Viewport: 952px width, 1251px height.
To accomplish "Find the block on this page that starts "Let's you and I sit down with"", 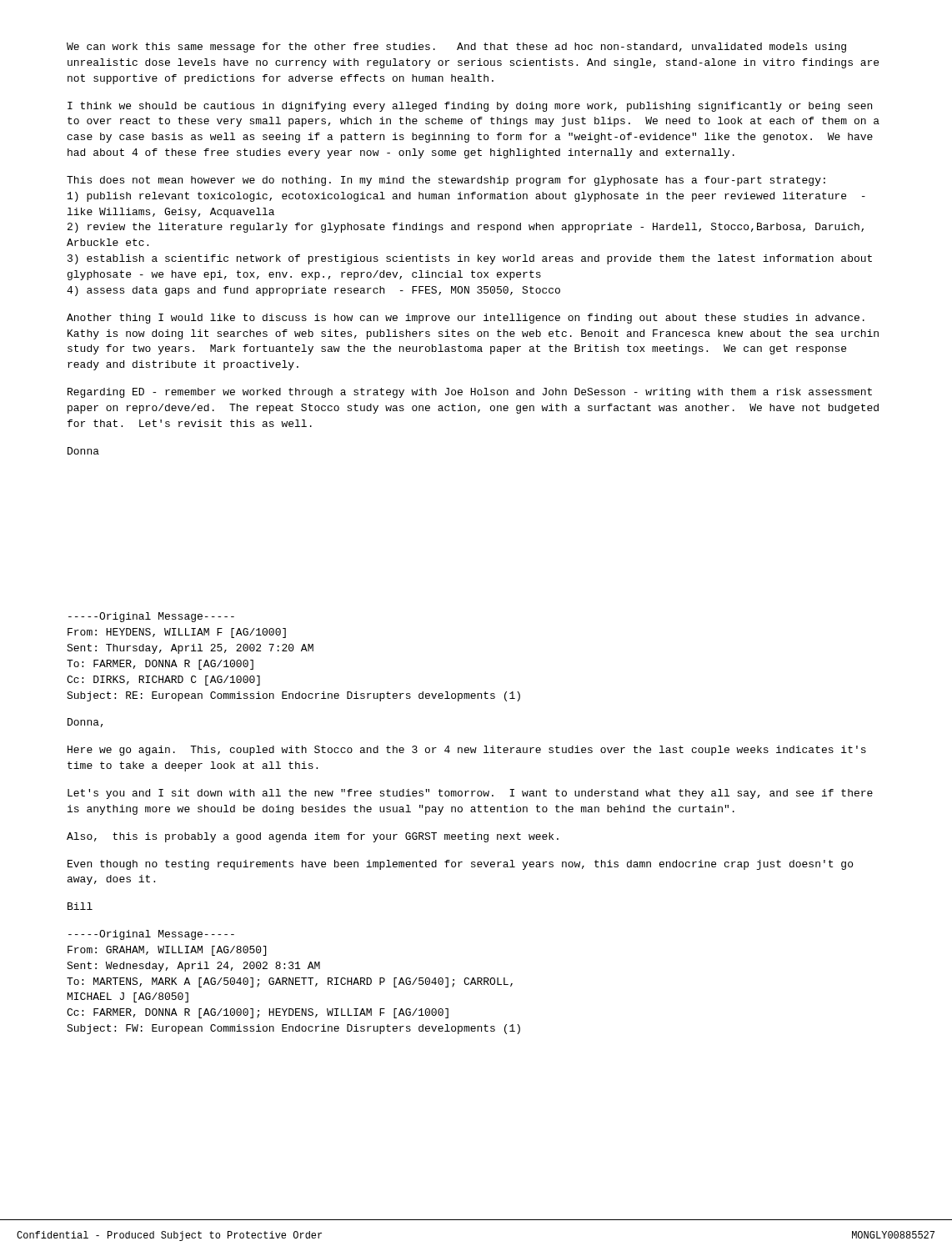I will click(473, 801).
